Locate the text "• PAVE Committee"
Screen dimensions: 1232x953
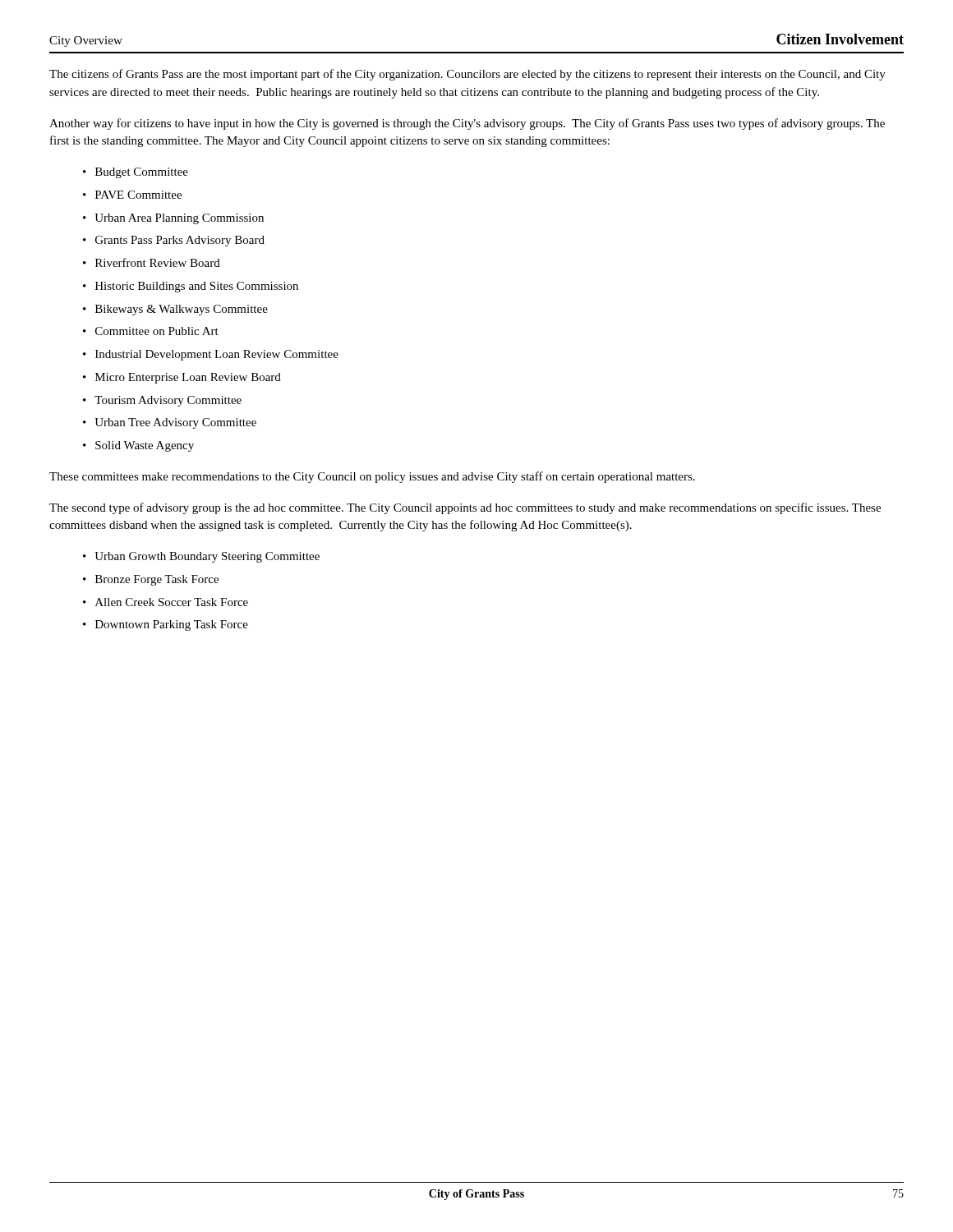coord(132,195)
